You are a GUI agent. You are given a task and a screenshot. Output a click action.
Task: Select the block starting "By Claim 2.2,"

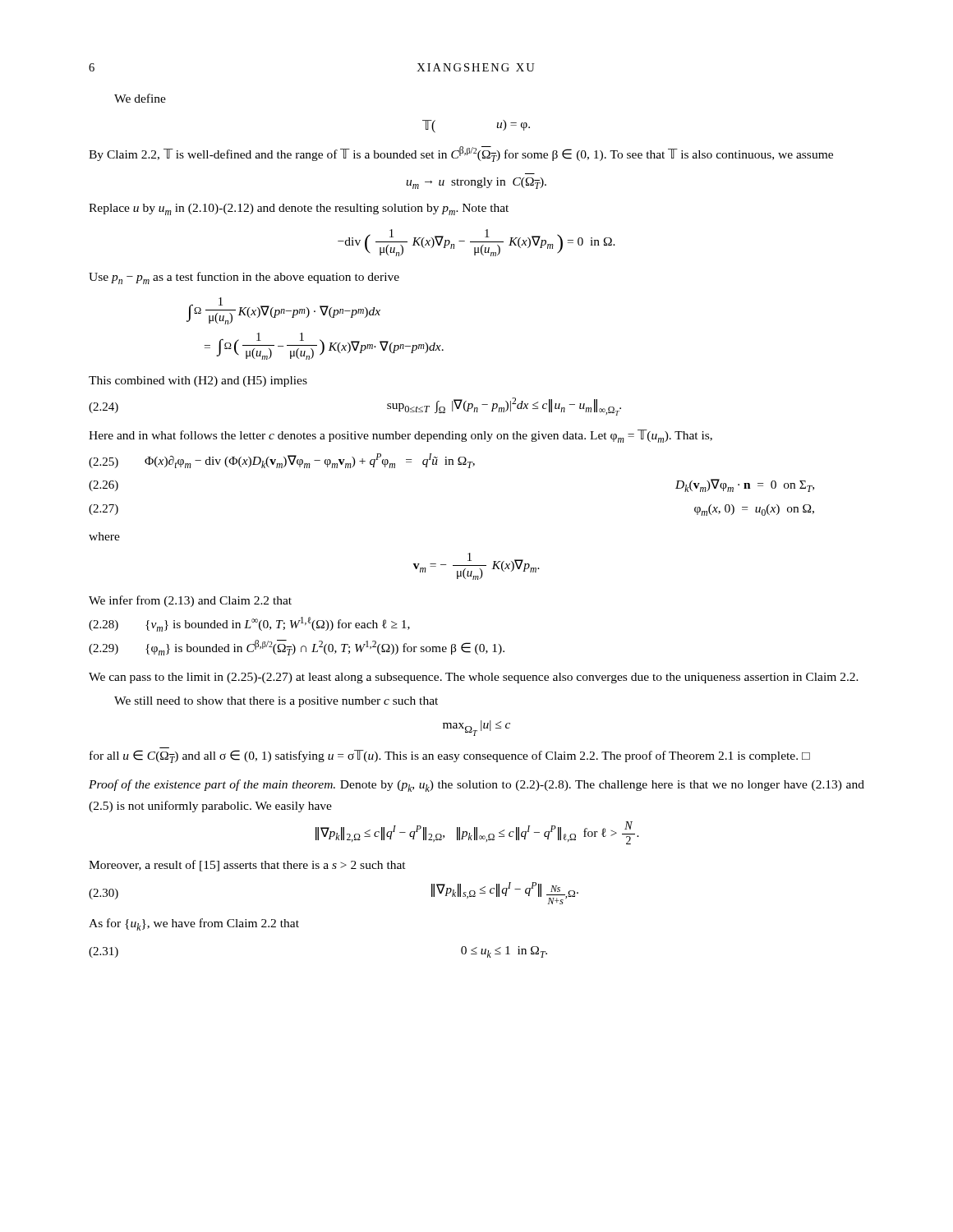tap(476, 155)
